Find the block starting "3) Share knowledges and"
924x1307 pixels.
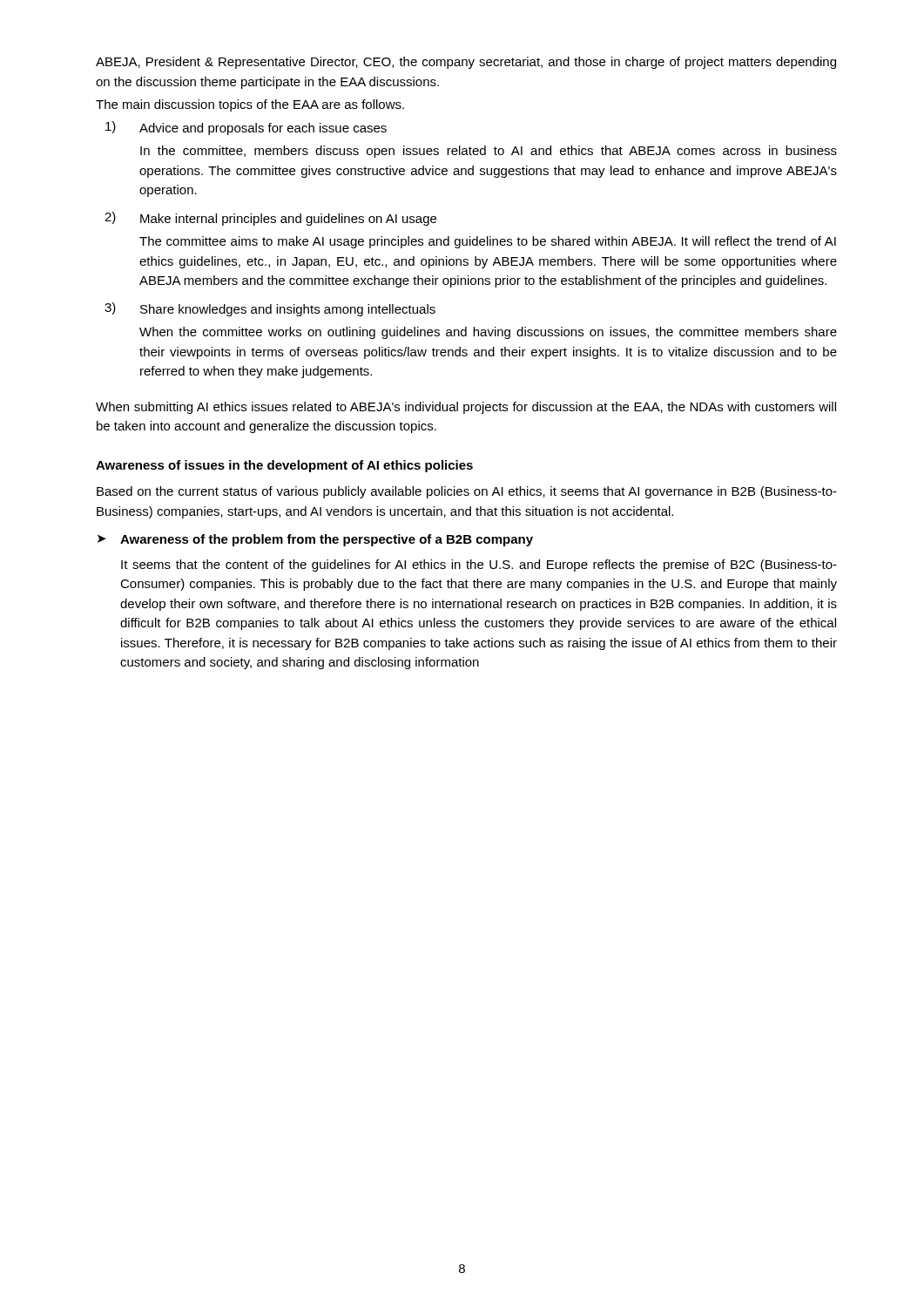tap(466, 340)
